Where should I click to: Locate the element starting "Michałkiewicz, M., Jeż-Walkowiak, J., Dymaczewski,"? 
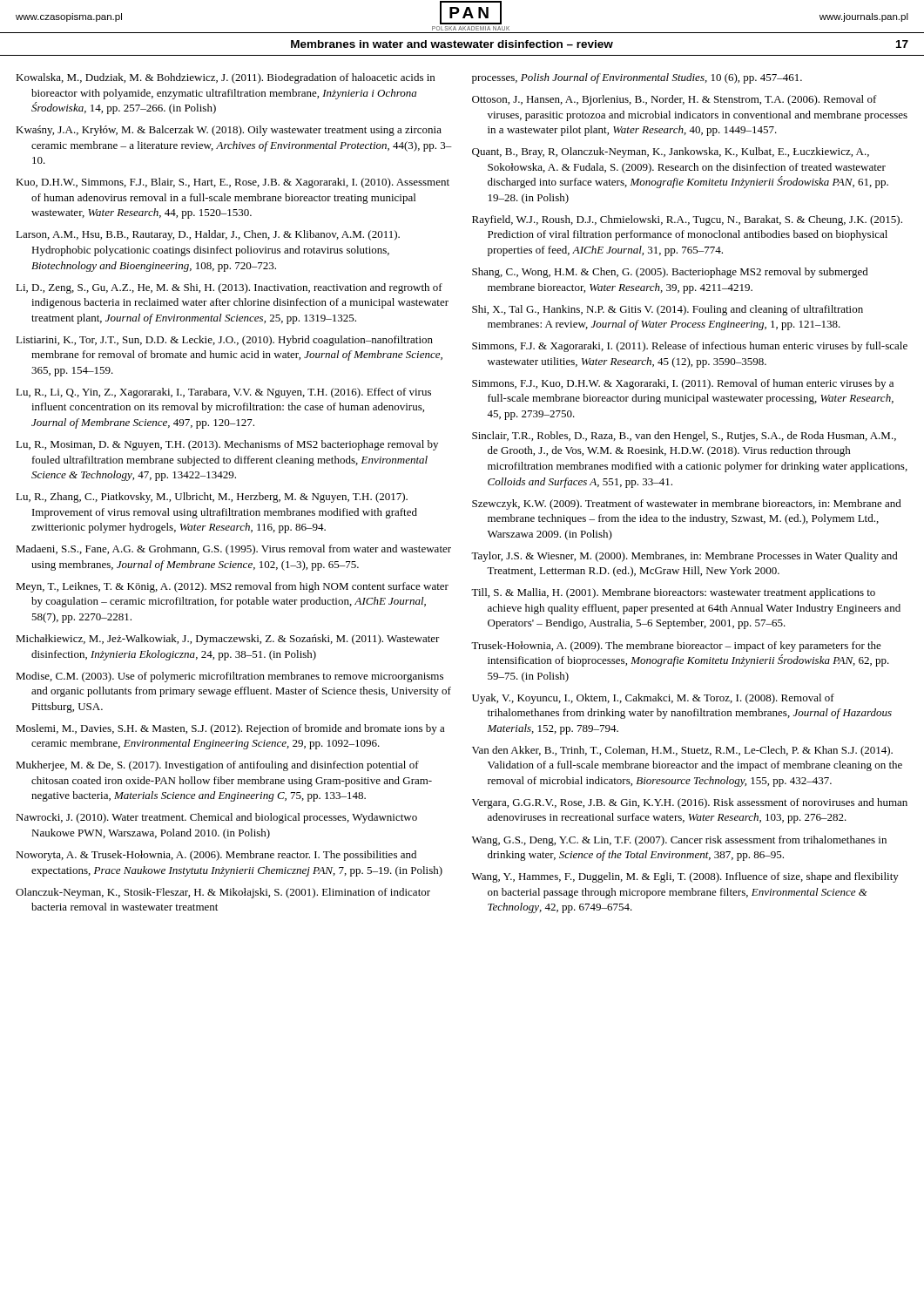227,646
